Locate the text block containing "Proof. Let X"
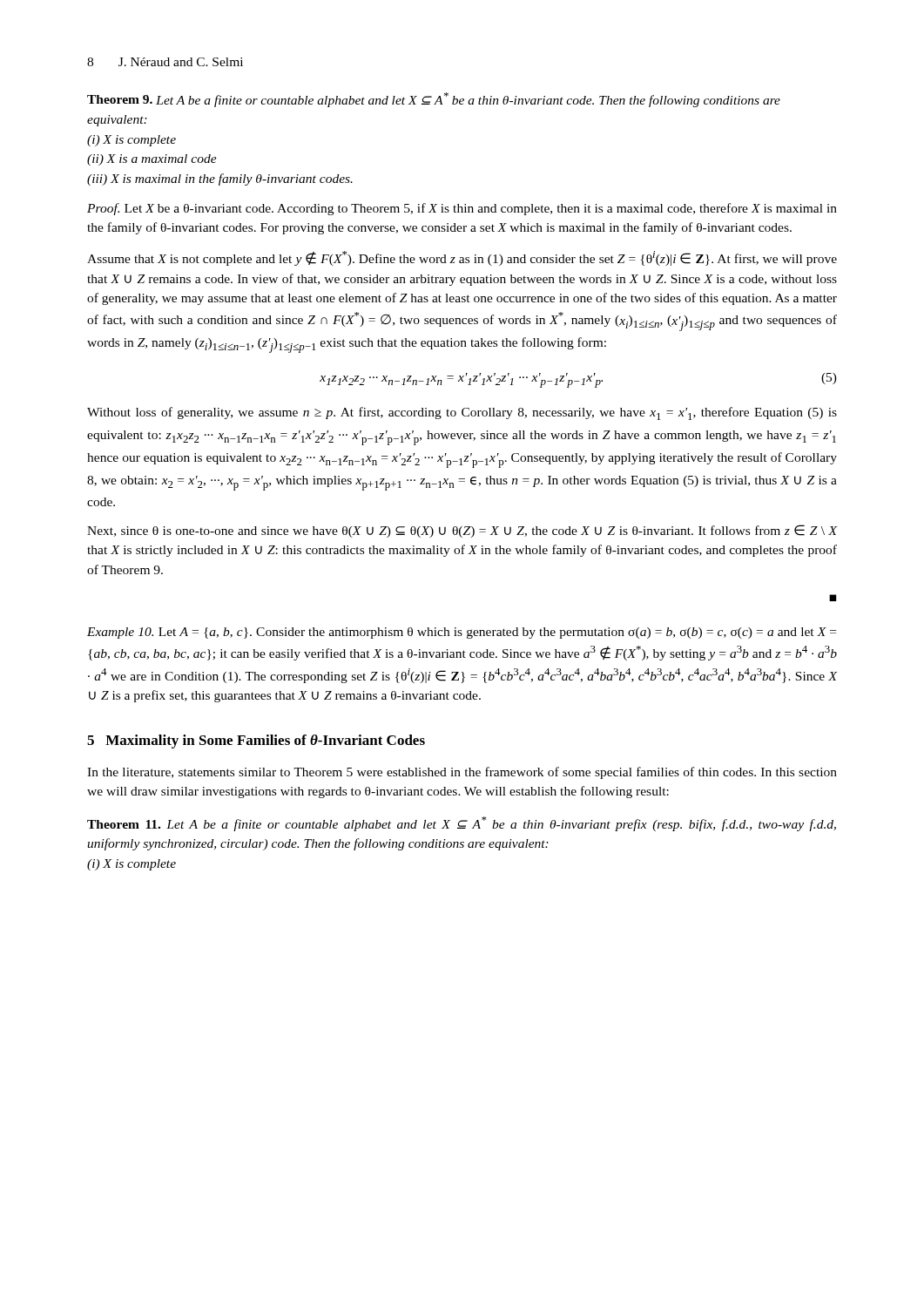This screenshot has height=1307, width=924. [x=462, y=218]
